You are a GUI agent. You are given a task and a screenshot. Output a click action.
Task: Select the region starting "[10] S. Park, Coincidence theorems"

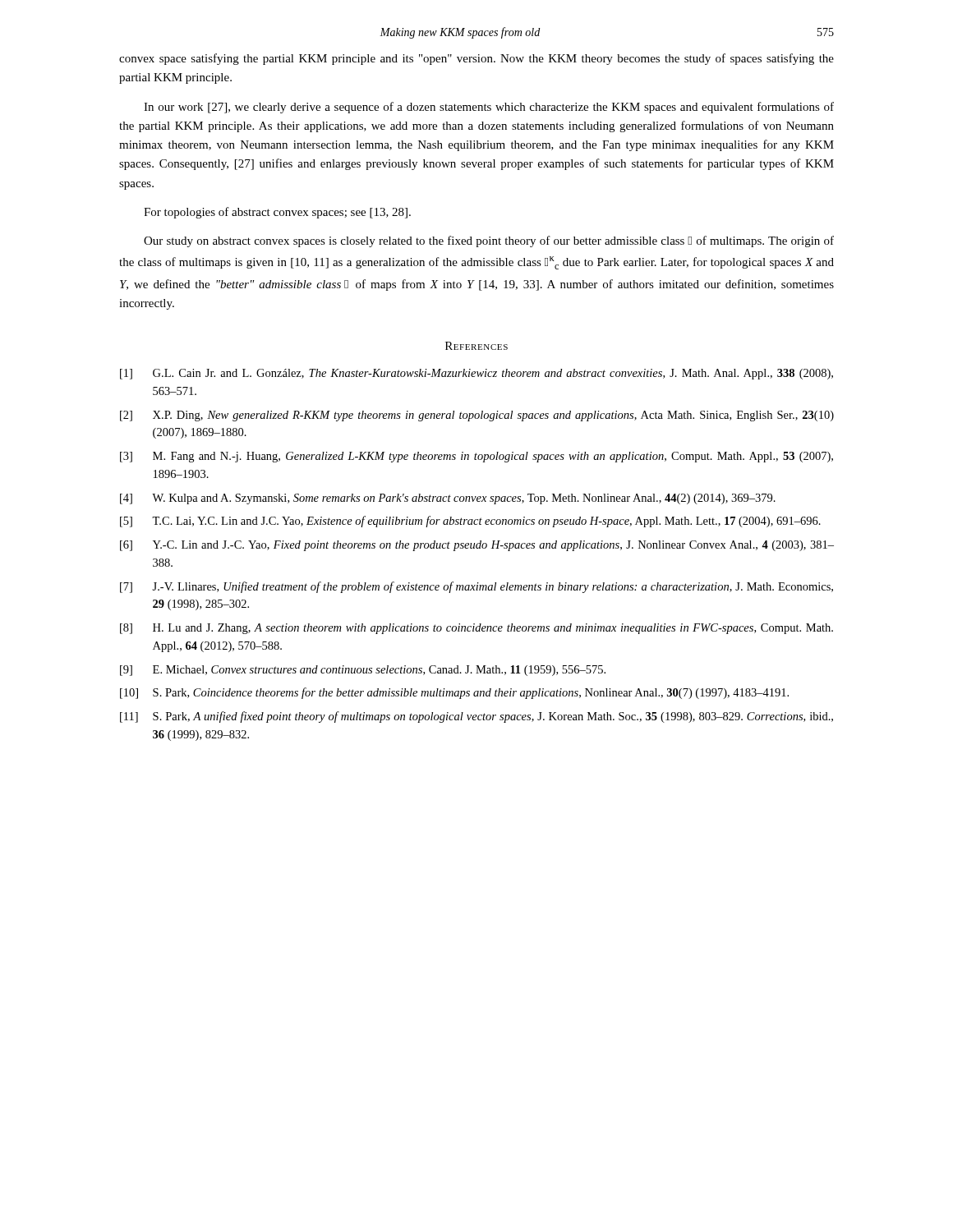tap(476, 693)
